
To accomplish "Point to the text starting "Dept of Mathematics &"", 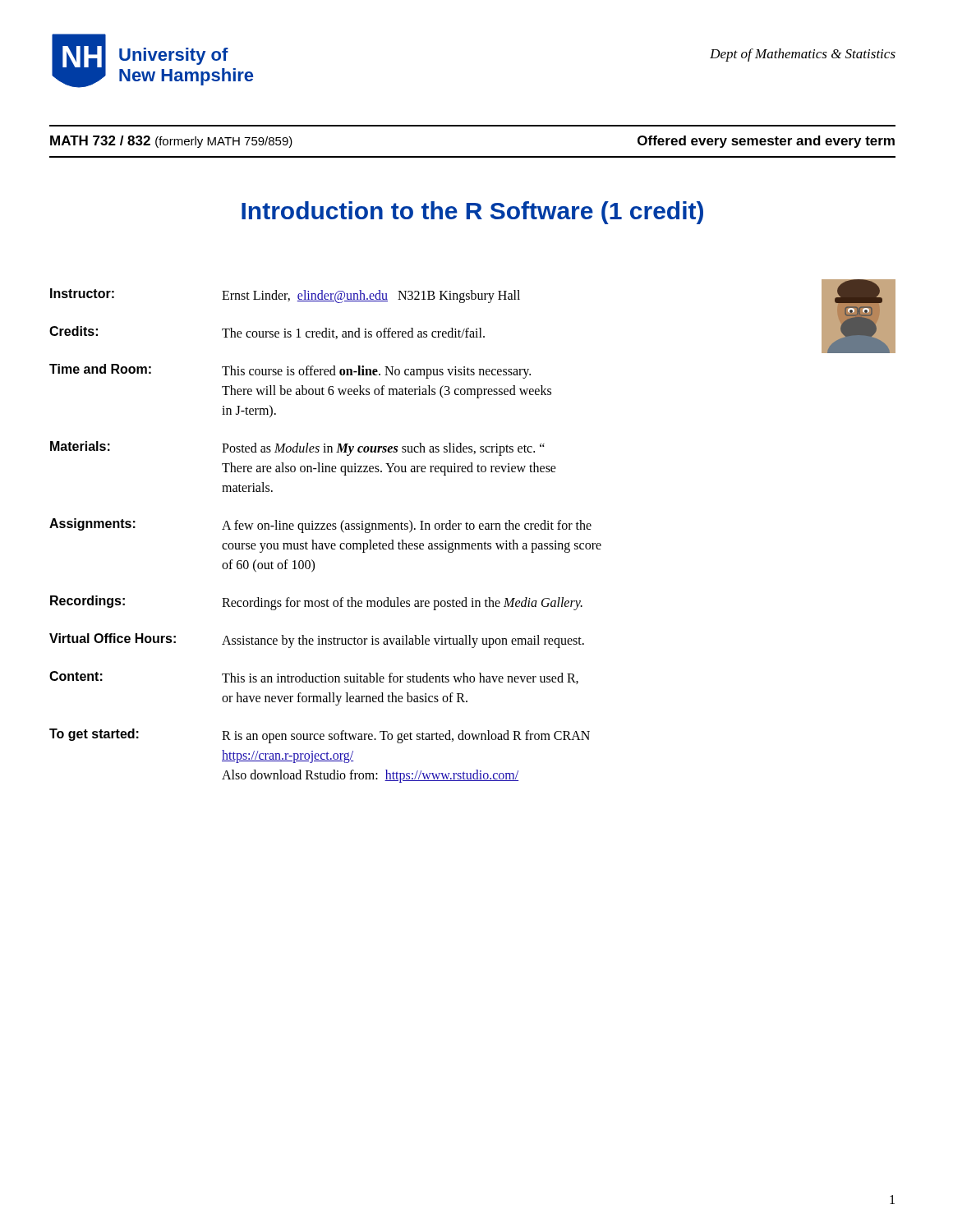I will 803,54.
